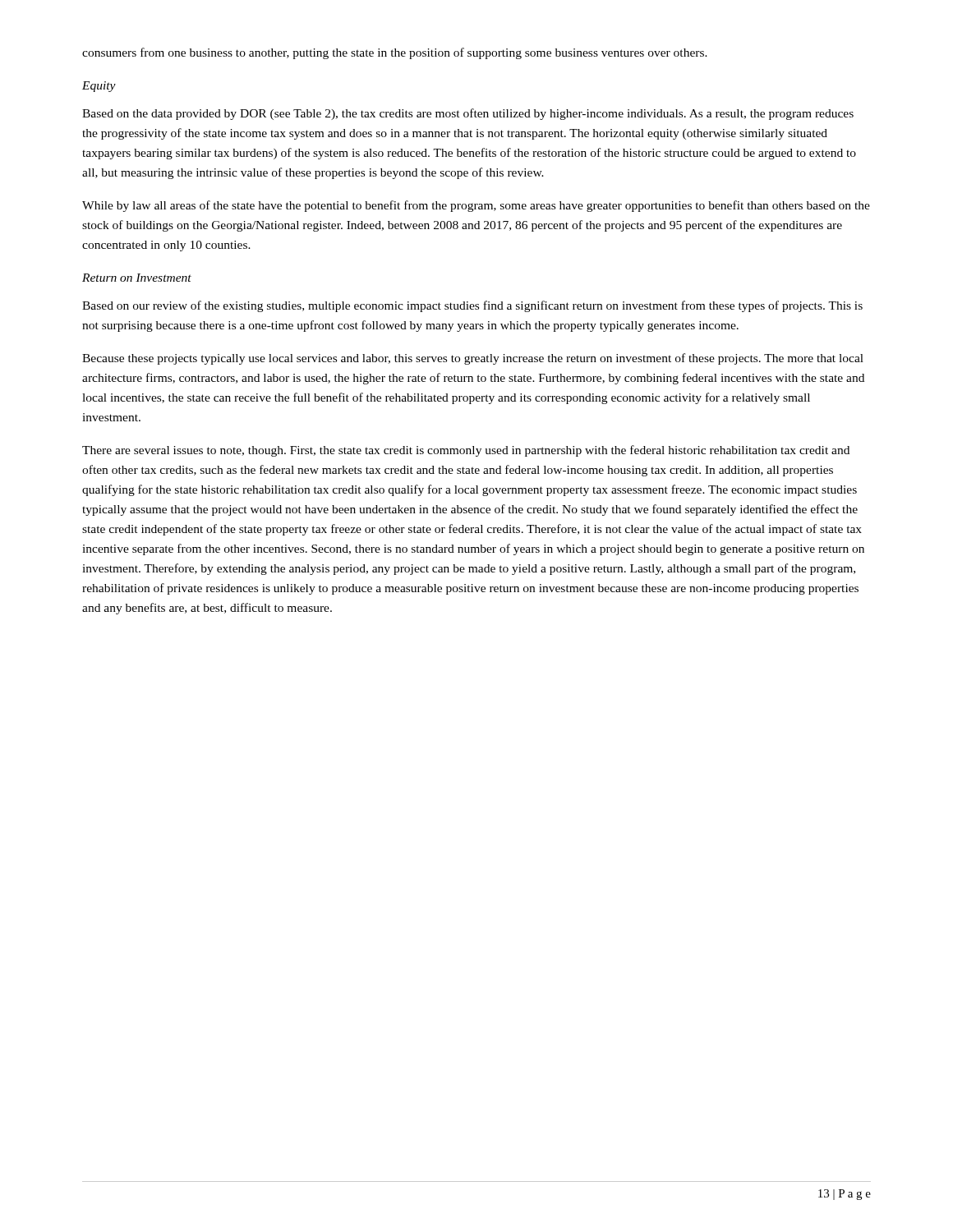The image size is (953, 1232).
Task: Find the text block that reads "Because these projects typically"
Action: 476,388
